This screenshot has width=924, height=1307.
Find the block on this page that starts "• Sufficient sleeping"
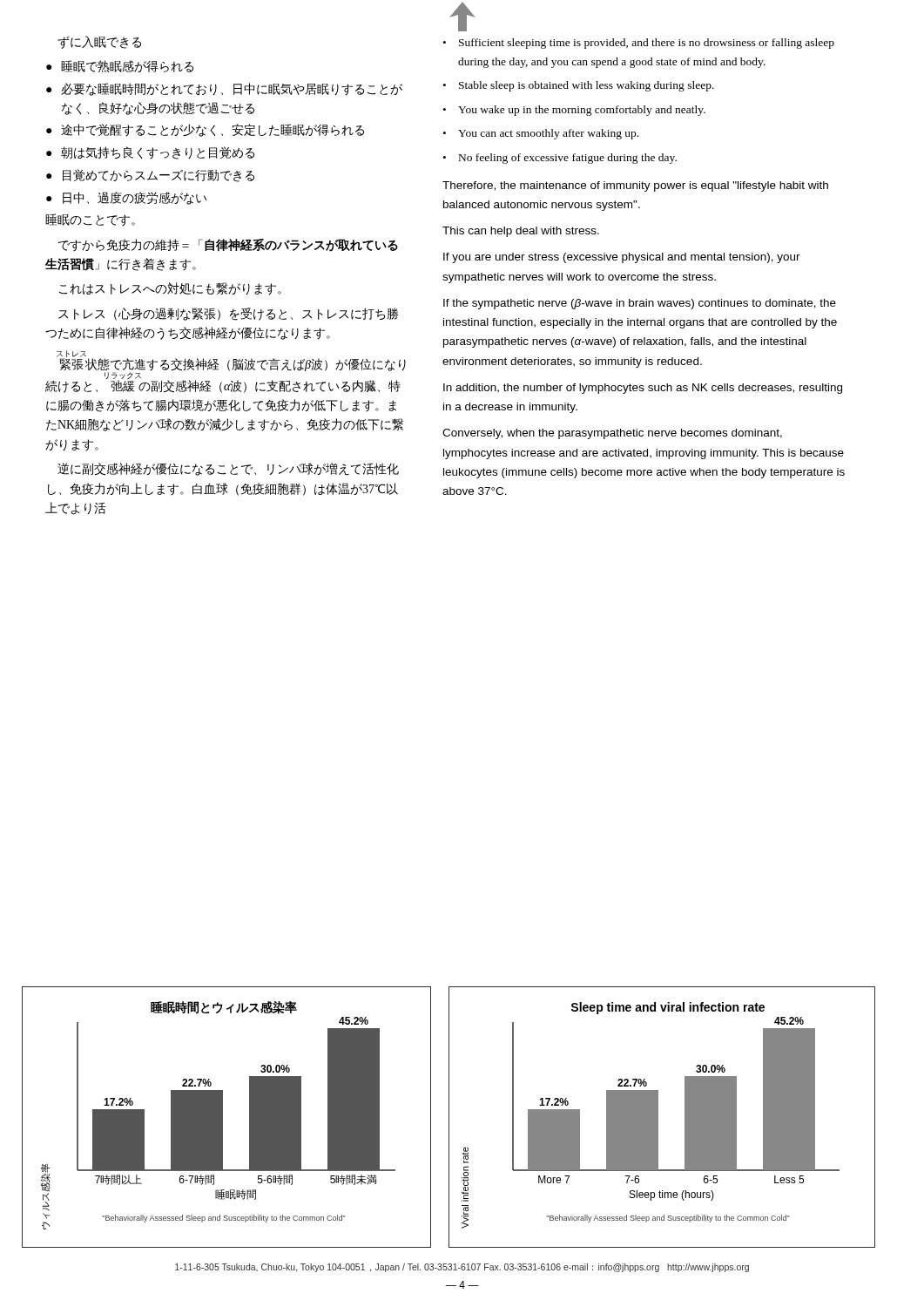tap(646, 52)
